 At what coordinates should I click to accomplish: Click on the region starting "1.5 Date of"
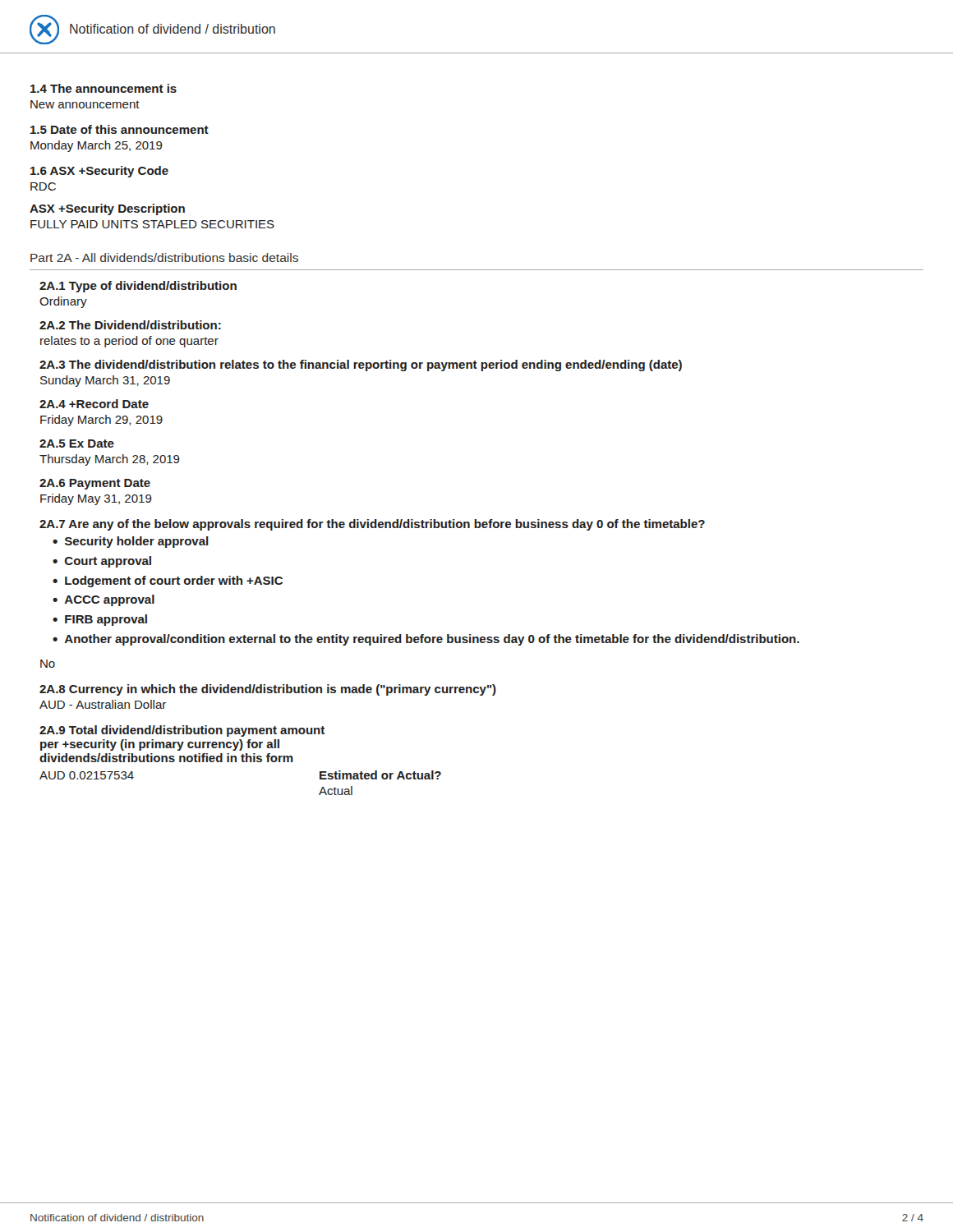(119, 129)
